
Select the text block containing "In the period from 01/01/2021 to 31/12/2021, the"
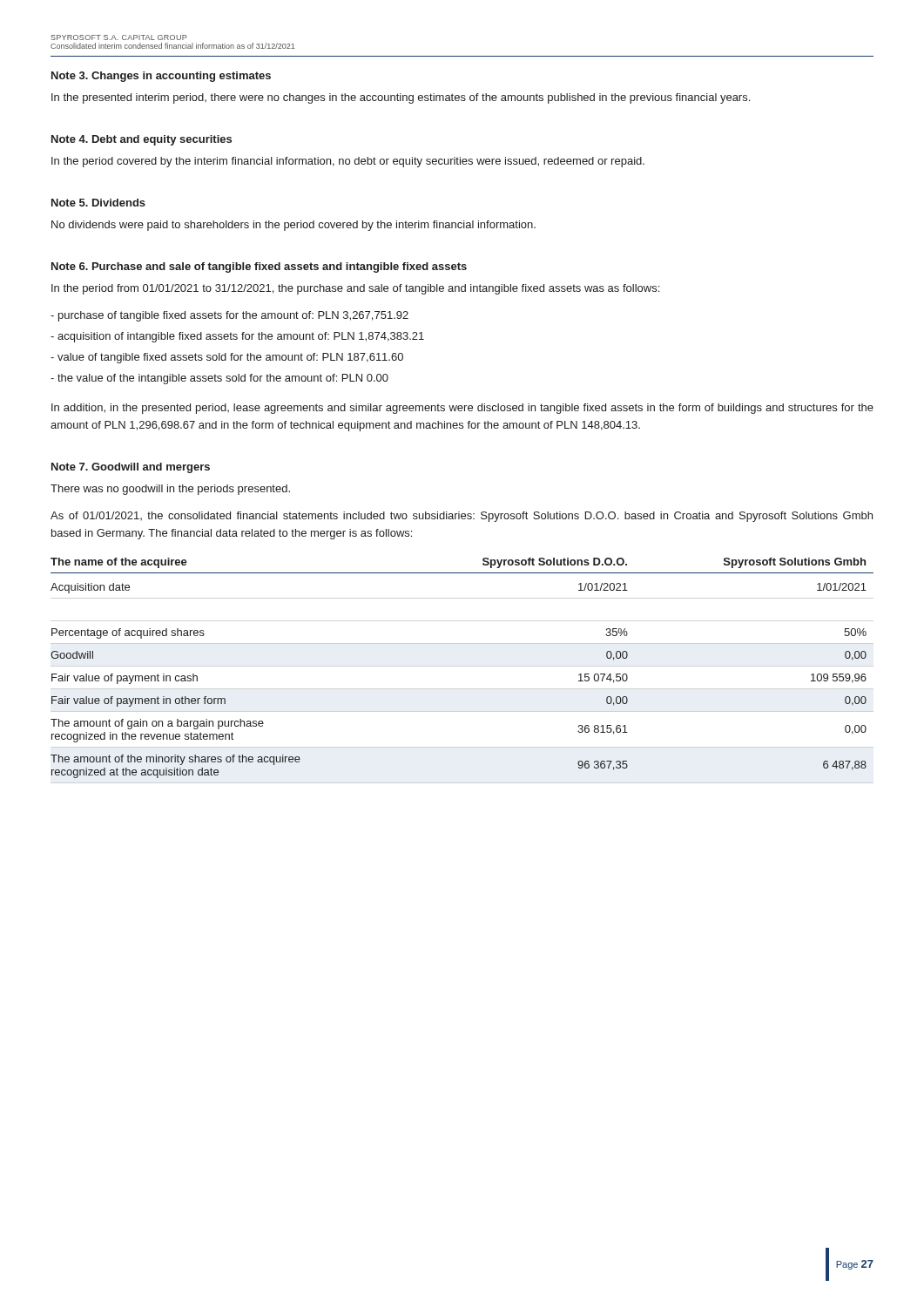pos(355,288)
